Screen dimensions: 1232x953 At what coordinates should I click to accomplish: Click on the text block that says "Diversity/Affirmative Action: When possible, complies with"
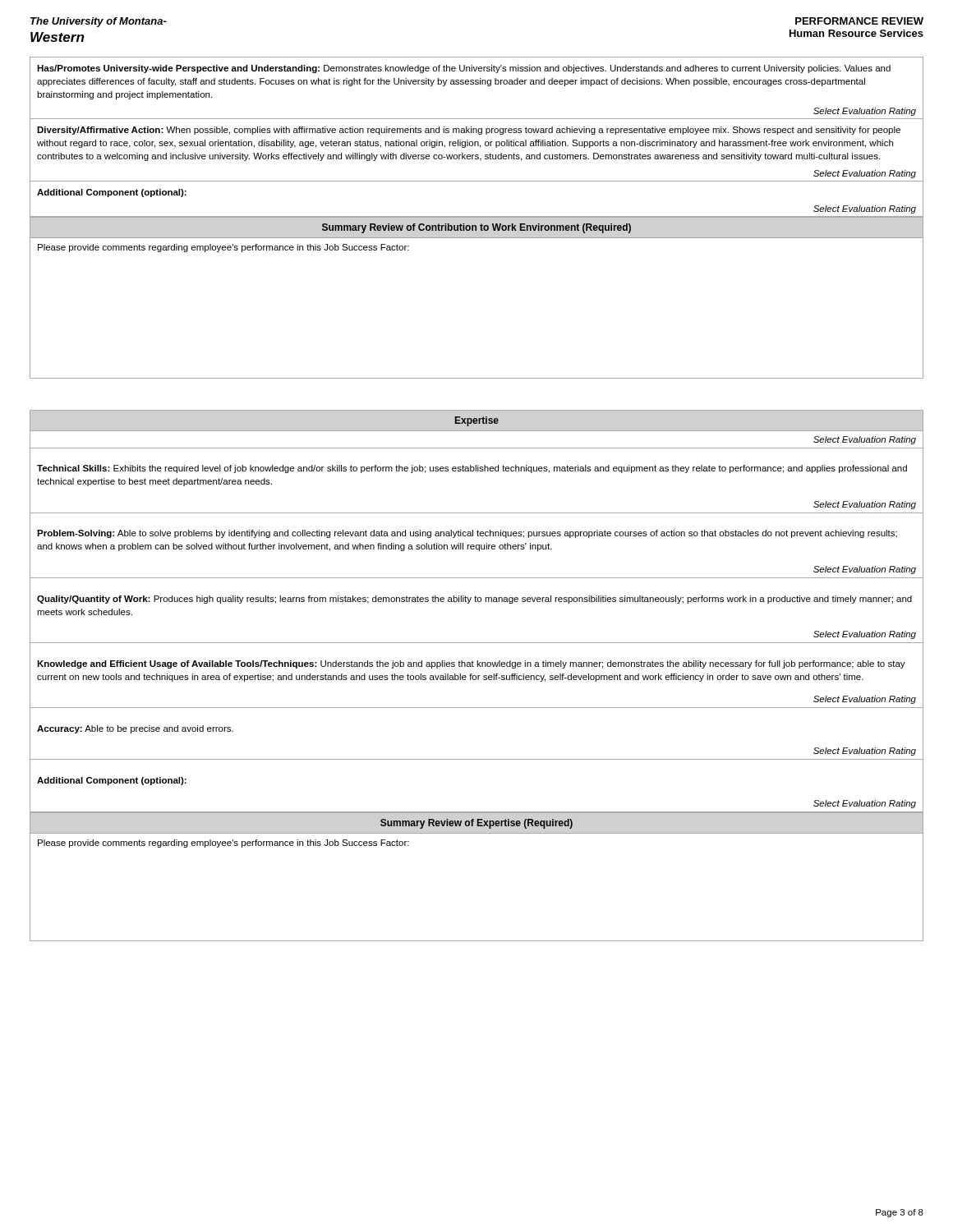coord(476,150)
